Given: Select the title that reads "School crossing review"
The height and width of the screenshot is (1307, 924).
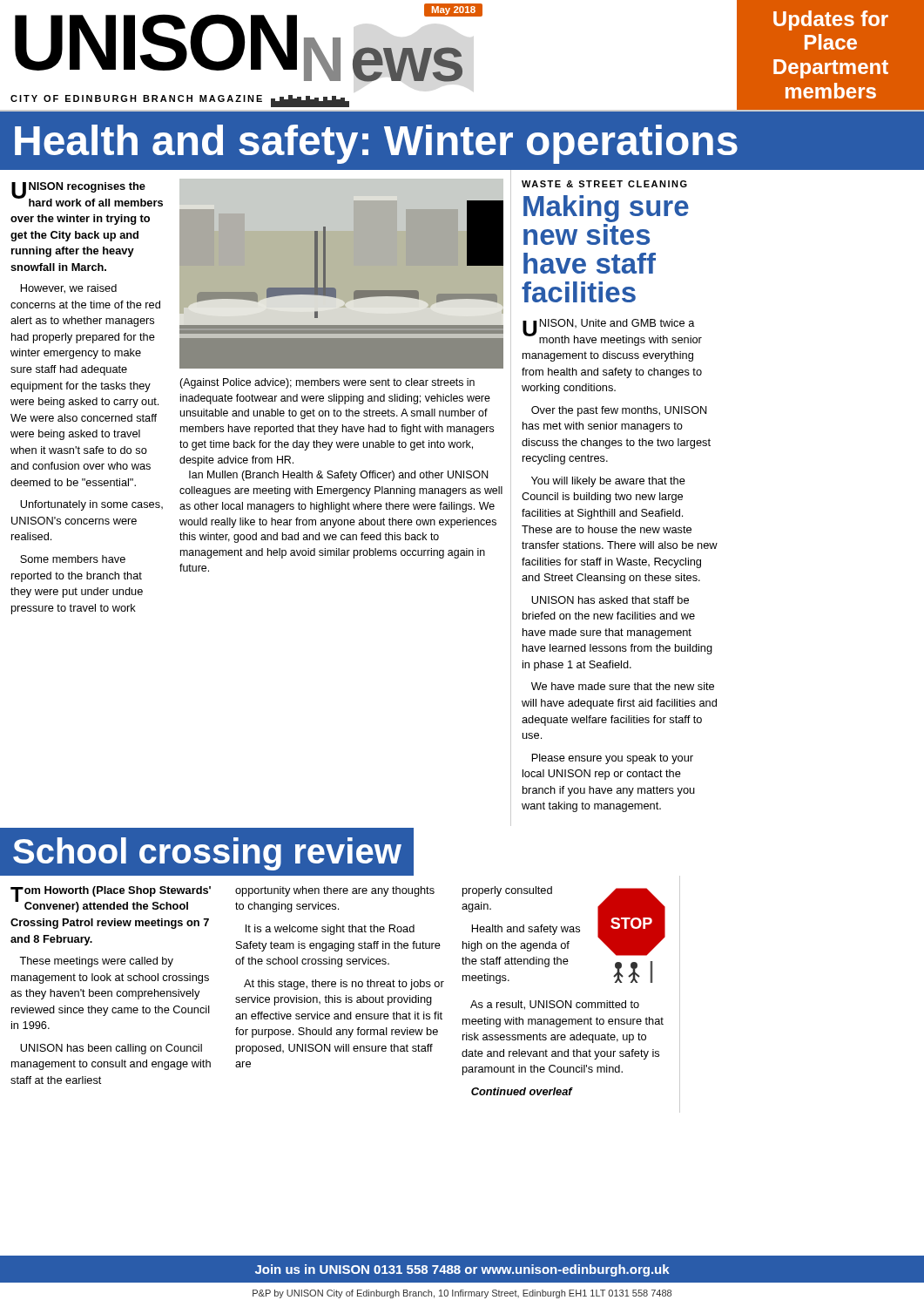Looking at the screenshot, I should (x=207, y=851).
